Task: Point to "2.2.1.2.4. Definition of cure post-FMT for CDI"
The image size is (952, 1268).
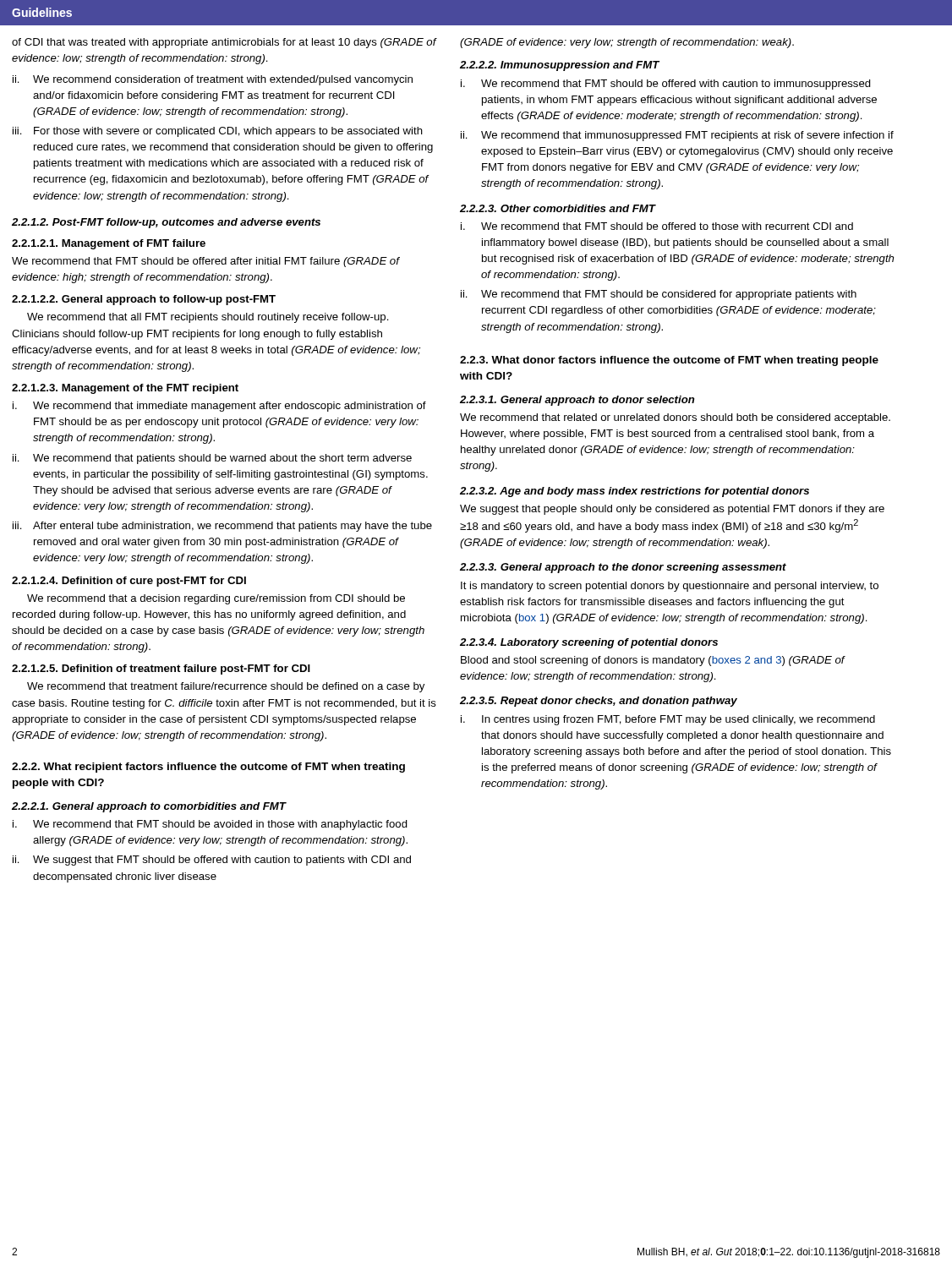Action: 129,580
